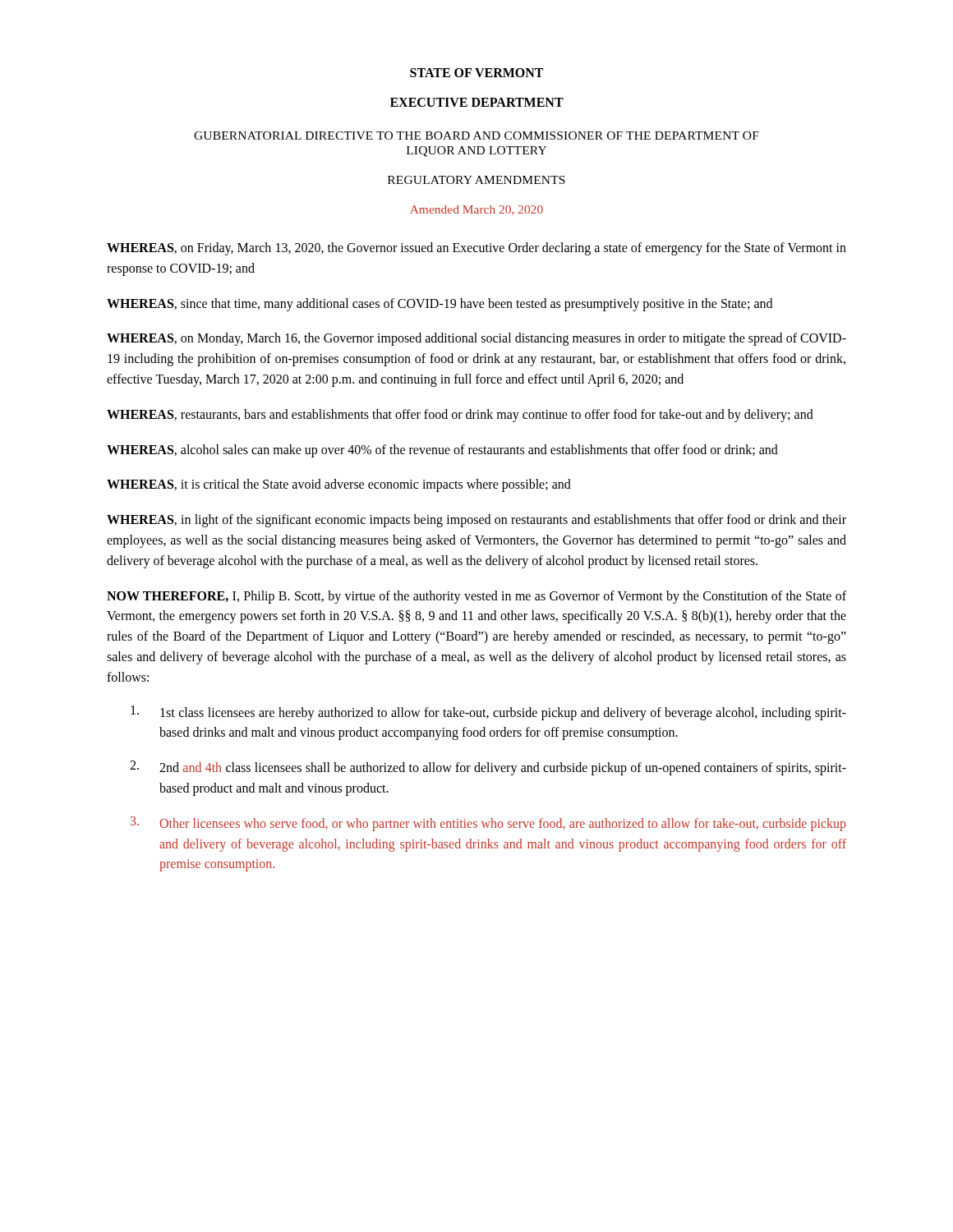Locate the text block with the text "WHEREAS, on Friday, March"
953x1232 pixels.
476,258
